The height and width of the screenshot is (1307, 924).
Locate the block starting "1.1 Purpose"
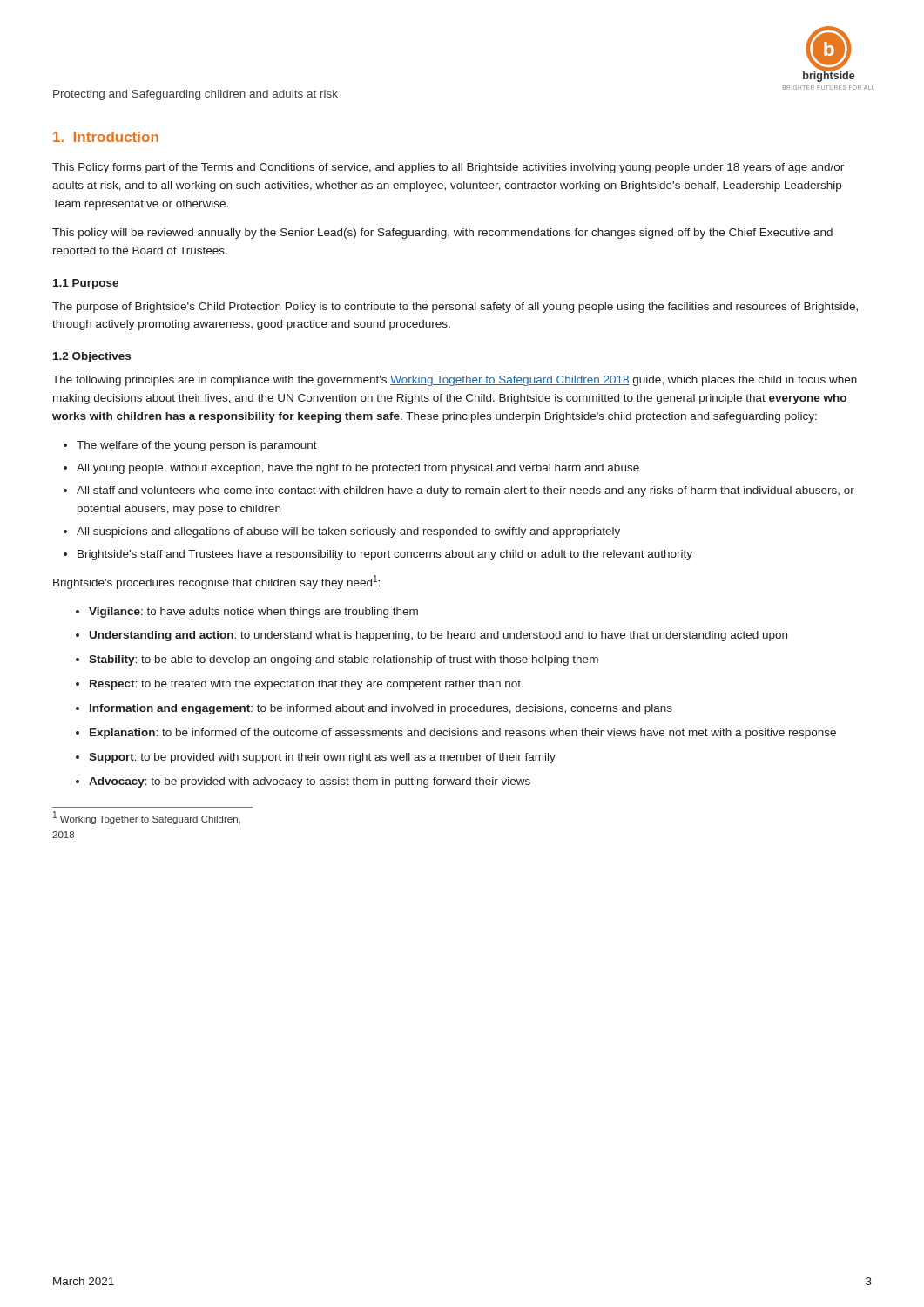click(86, 284)
